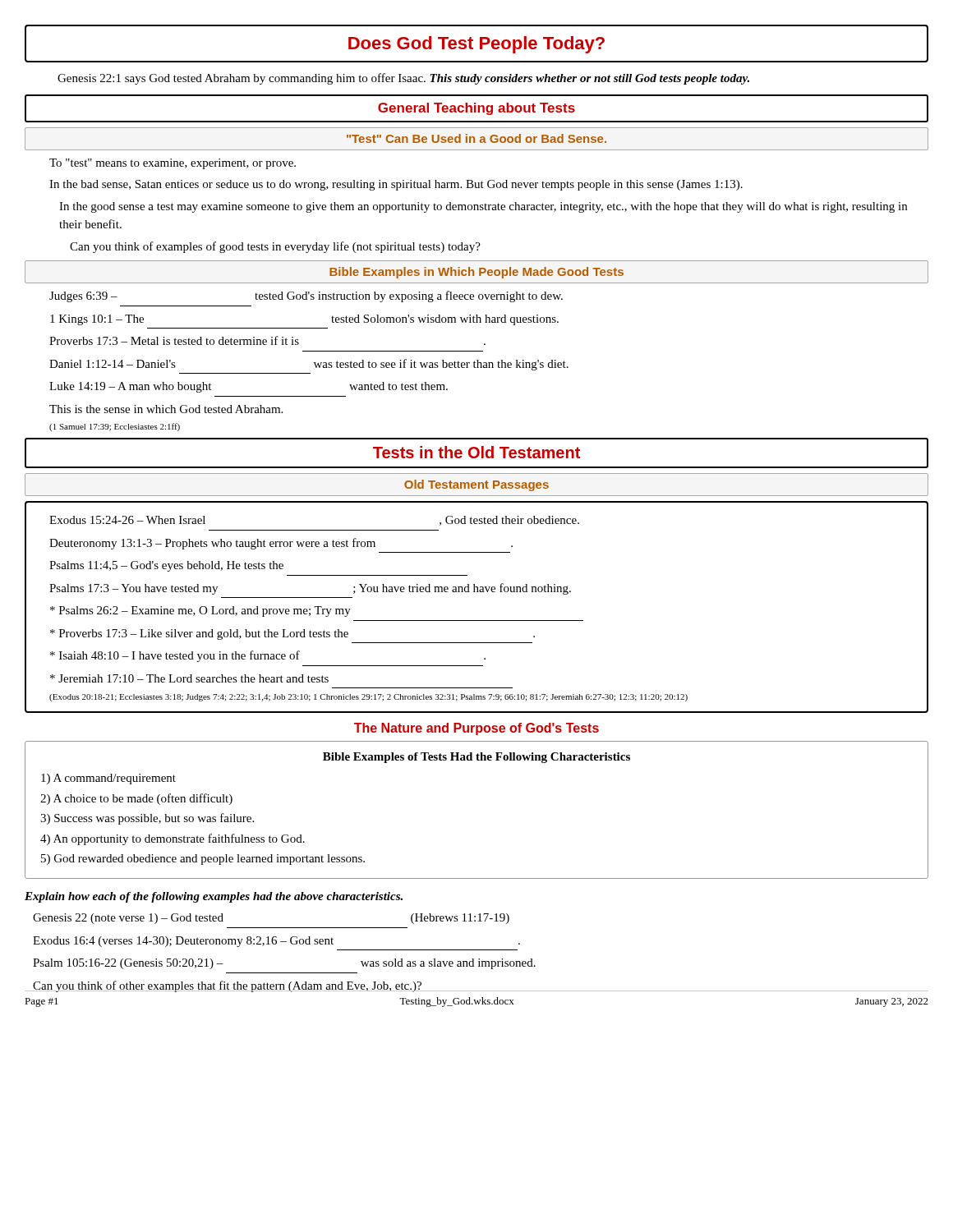Click on the region starting "General Teaching about"

click(x=476, y=108)
